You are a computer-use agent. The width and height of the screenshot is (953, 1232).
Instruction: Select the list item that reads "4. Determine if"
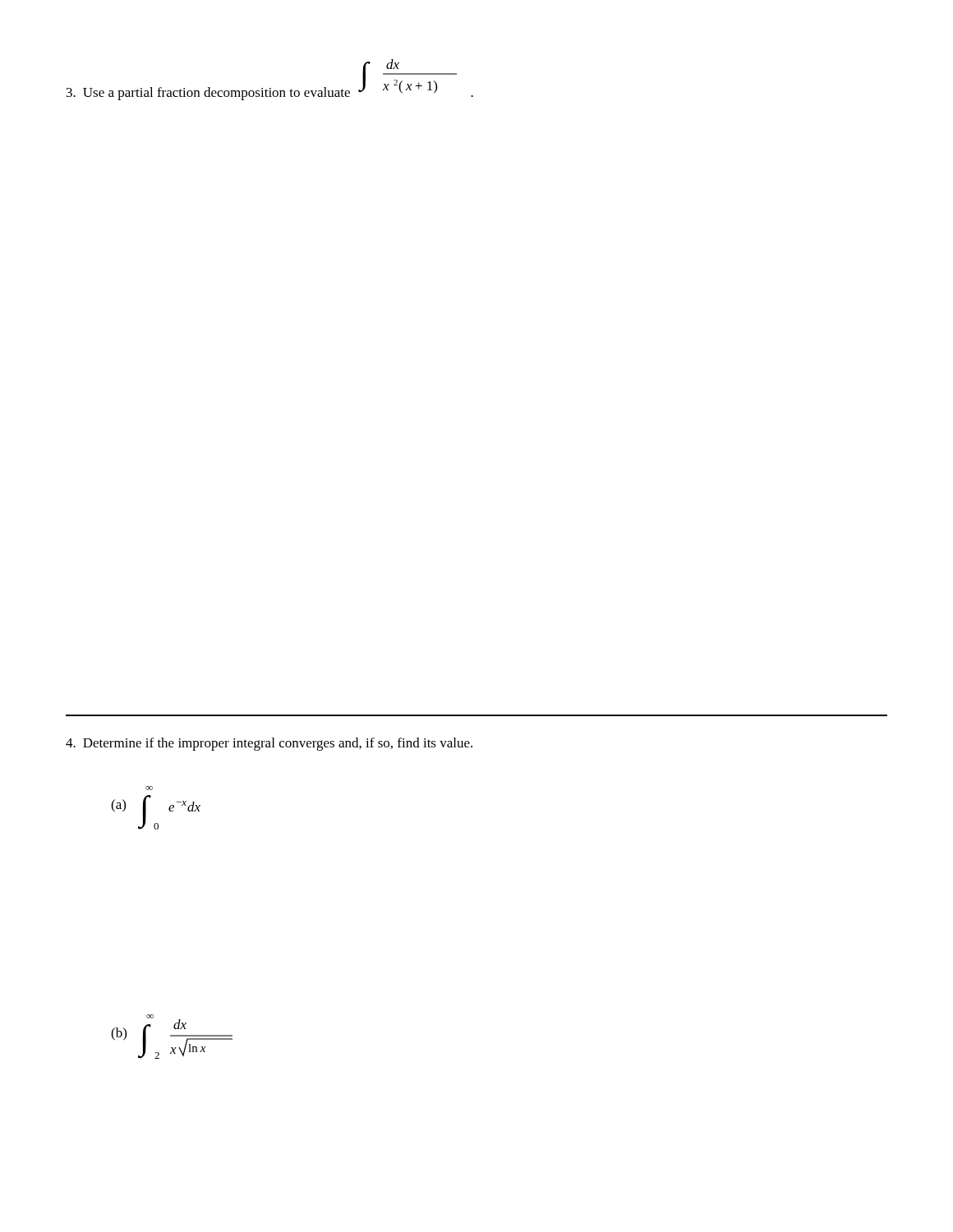[270, 743]
